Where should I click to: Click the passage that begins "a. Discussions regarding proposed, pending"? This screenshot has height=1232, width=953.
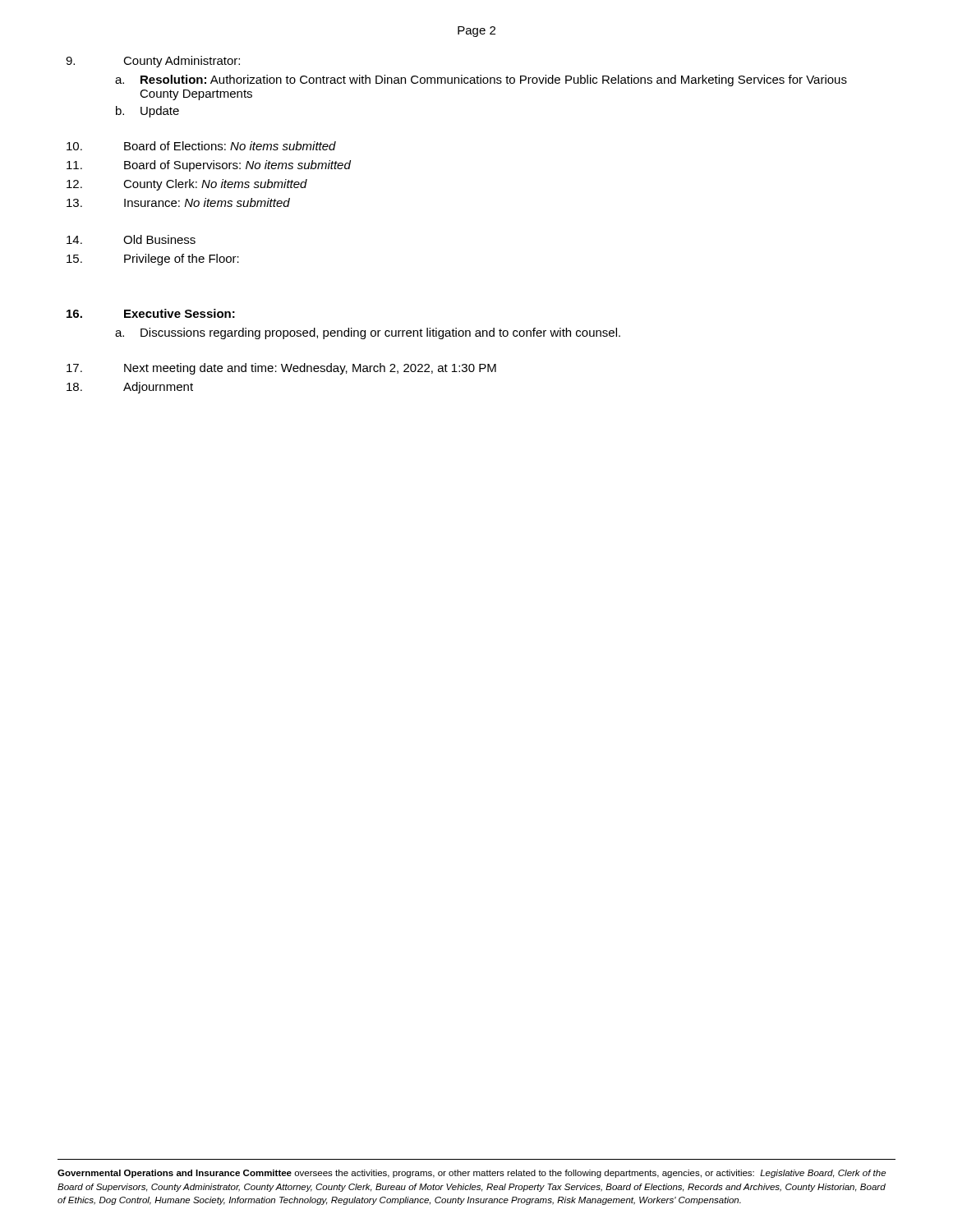pos(501,332)
